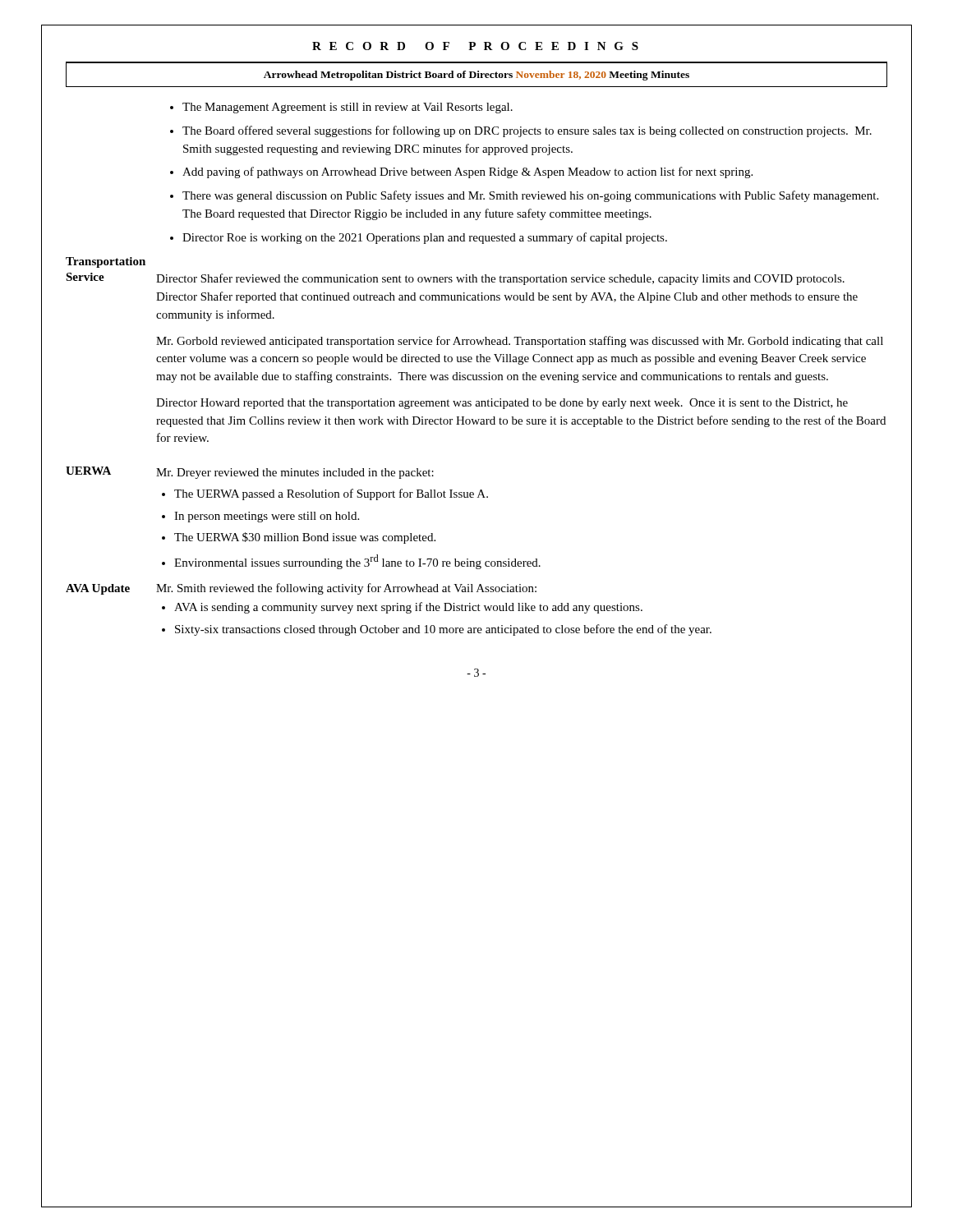Select the text block starting "Sixty-six transactions closed through October and 10 more"
Viewport: 953px width, 1232px height.
[x=443, y=629]
